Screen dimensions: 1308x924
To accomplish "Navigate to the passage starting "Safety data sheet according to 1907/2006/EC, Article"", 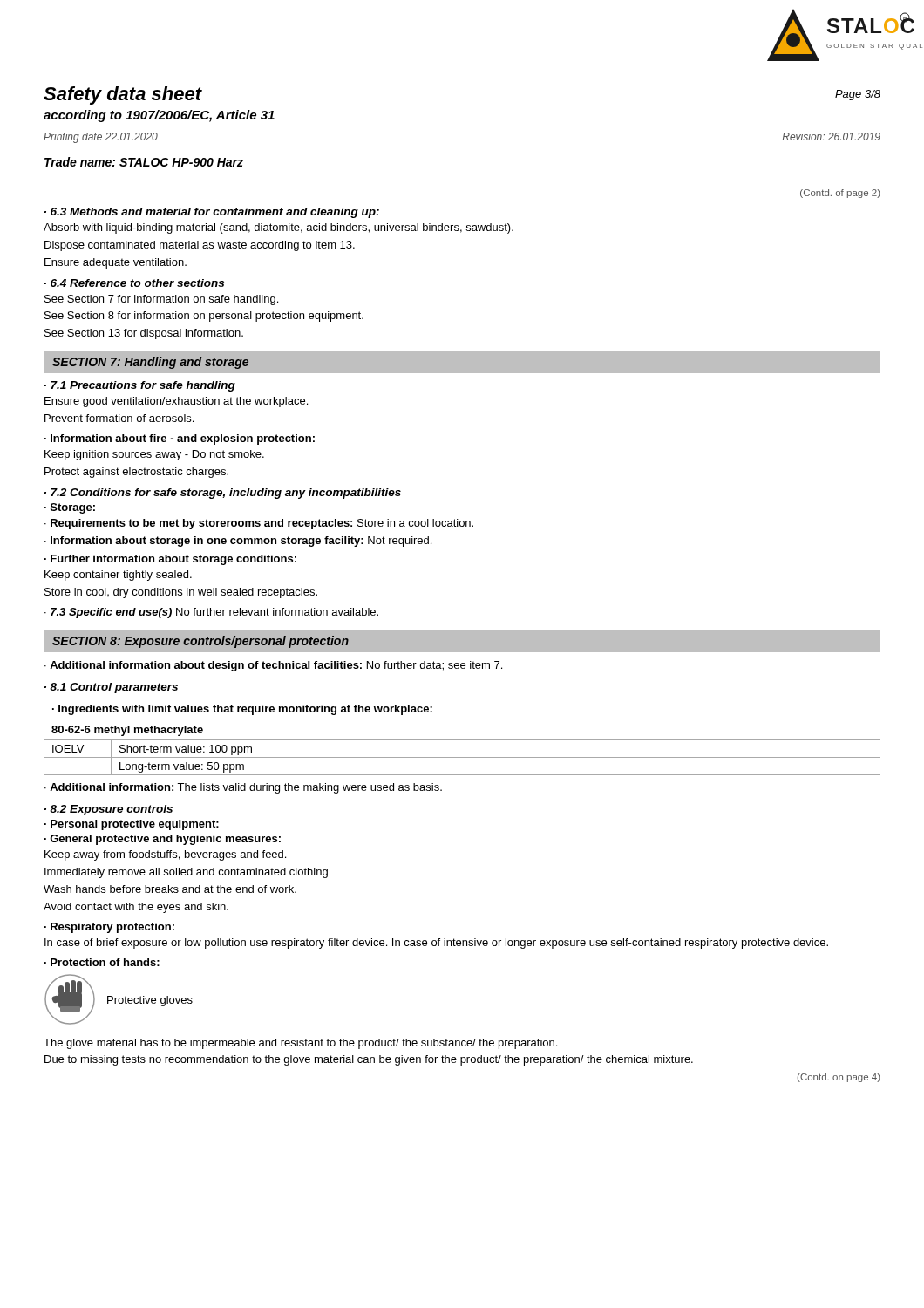I will pos(159,102).
